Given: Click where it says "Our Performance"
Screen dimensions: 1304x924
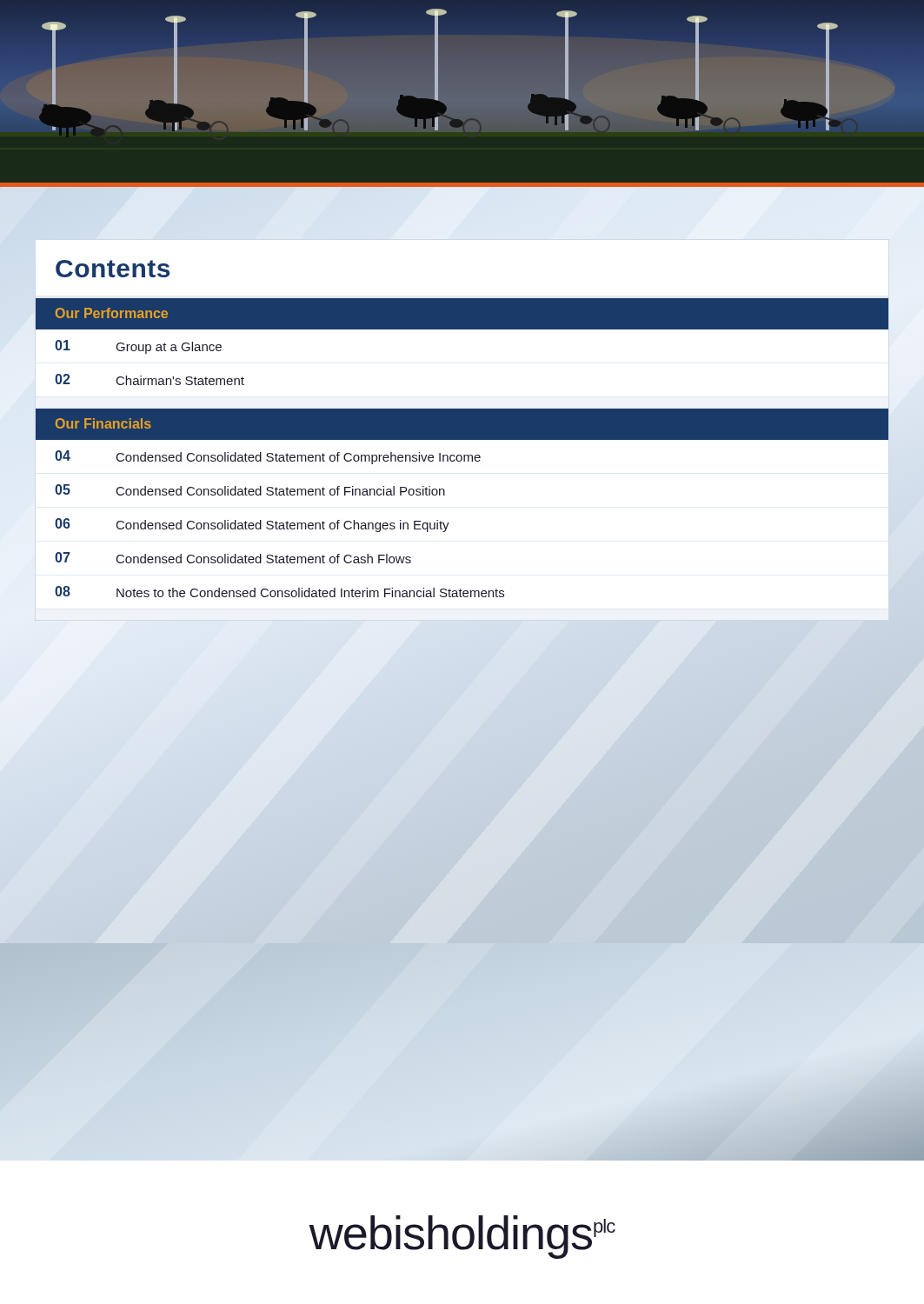Looking at the screenshot, I should 112,313.
